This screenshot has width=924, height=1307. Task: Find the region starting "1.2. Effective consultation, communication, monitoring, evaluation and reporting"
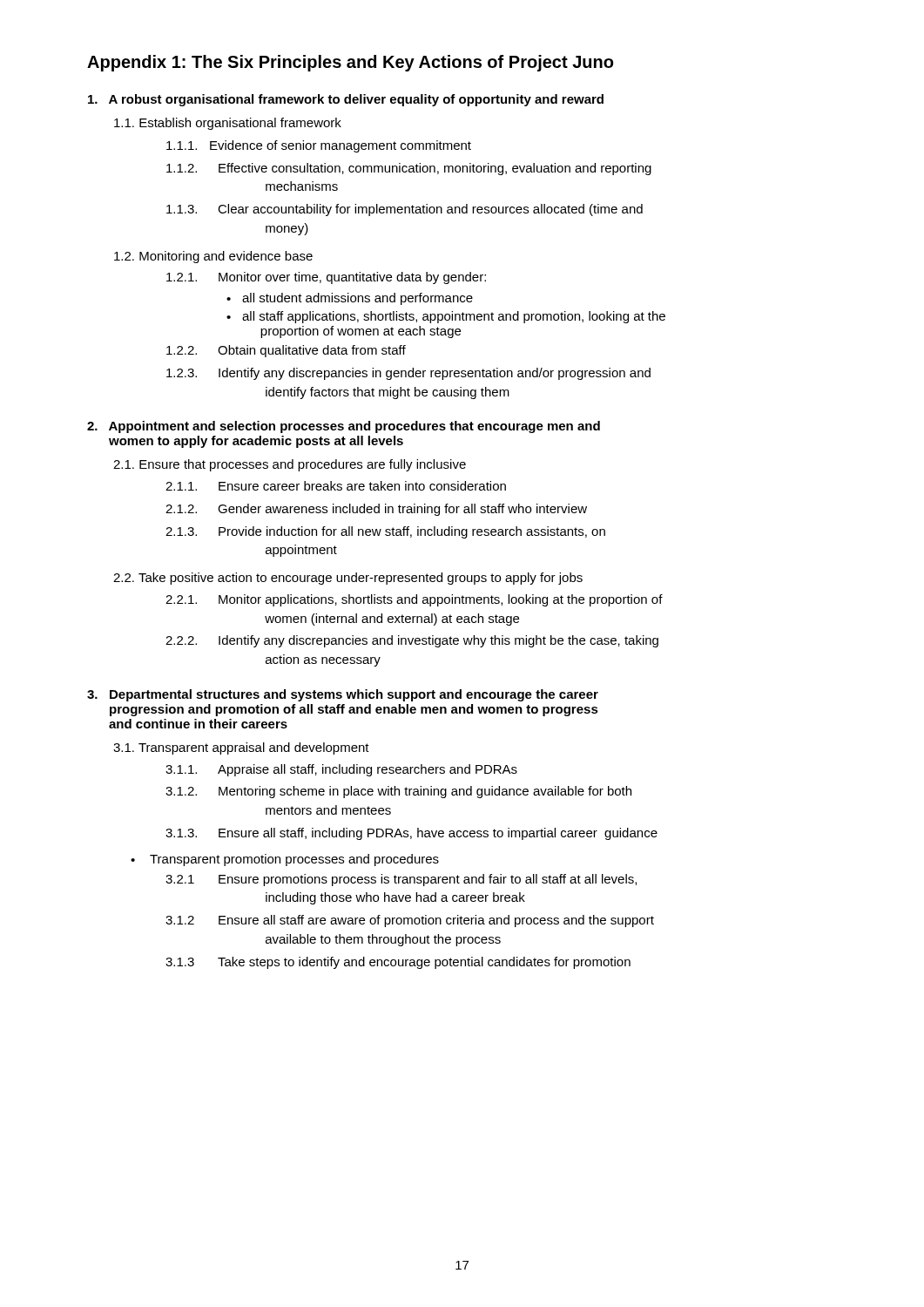click(409, 177)
